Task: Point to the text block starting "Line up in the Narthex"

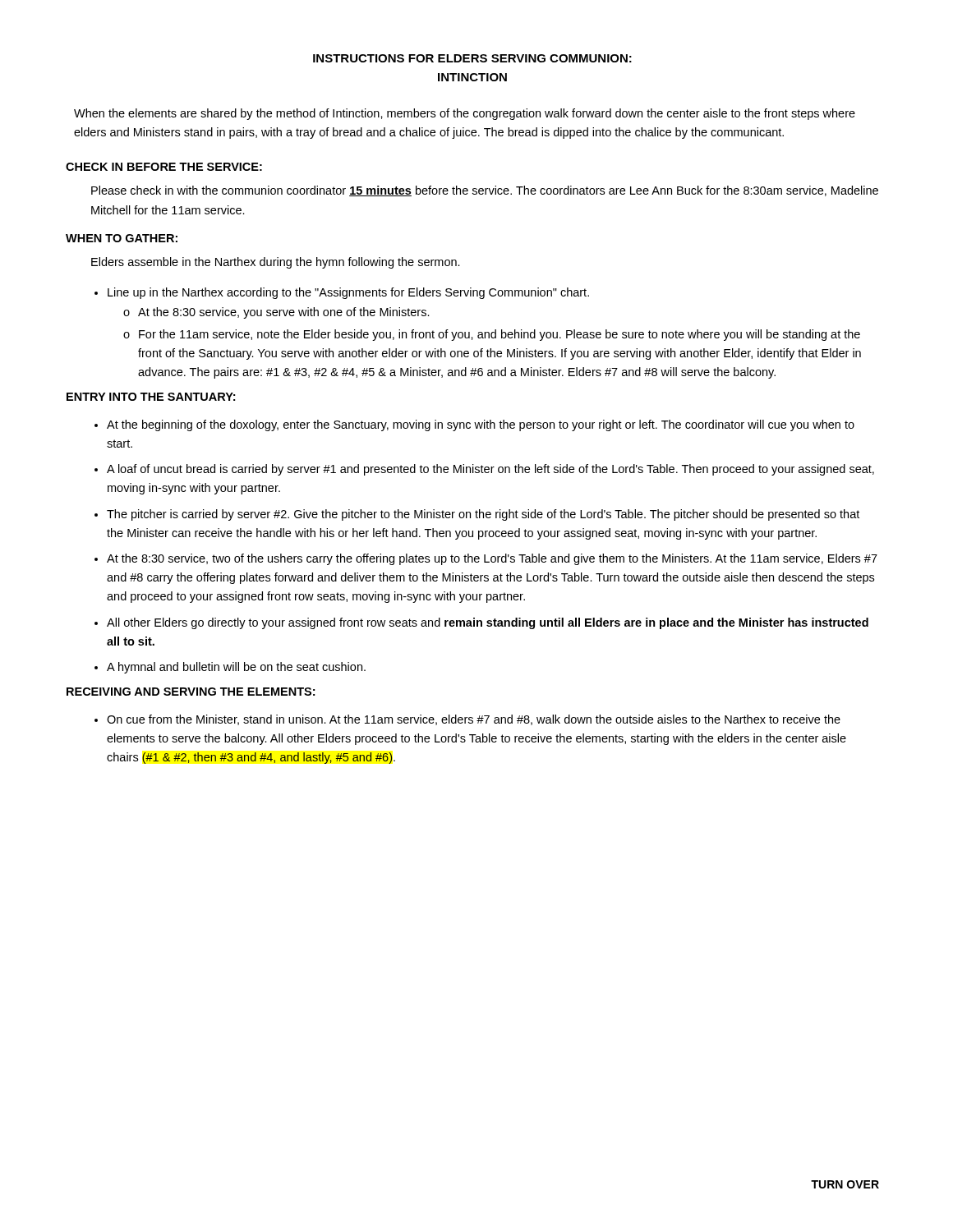Action: pos(485,333)
